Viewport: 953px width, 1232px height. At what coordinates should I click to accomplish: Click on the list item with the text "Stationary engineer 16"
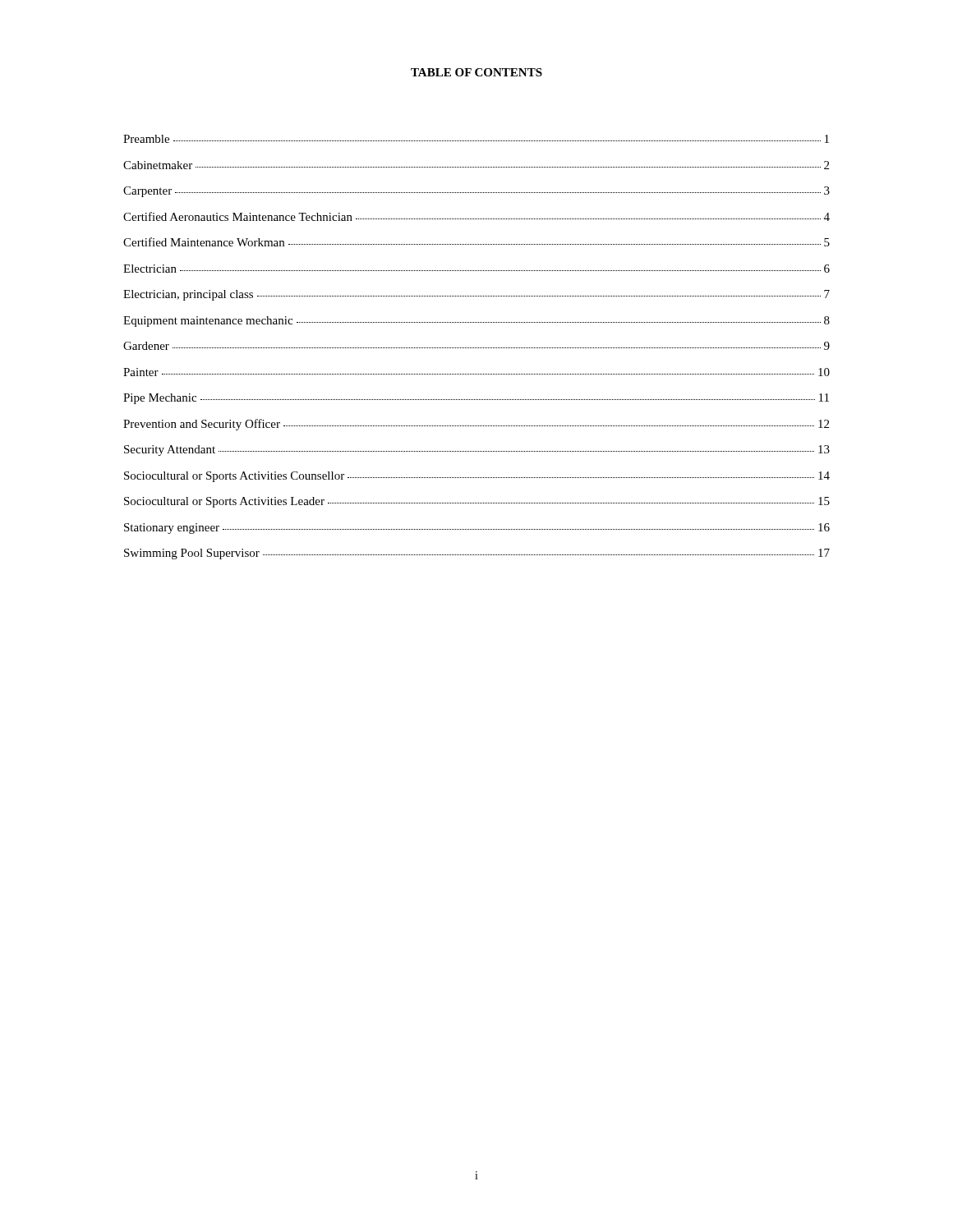(476, 528)
